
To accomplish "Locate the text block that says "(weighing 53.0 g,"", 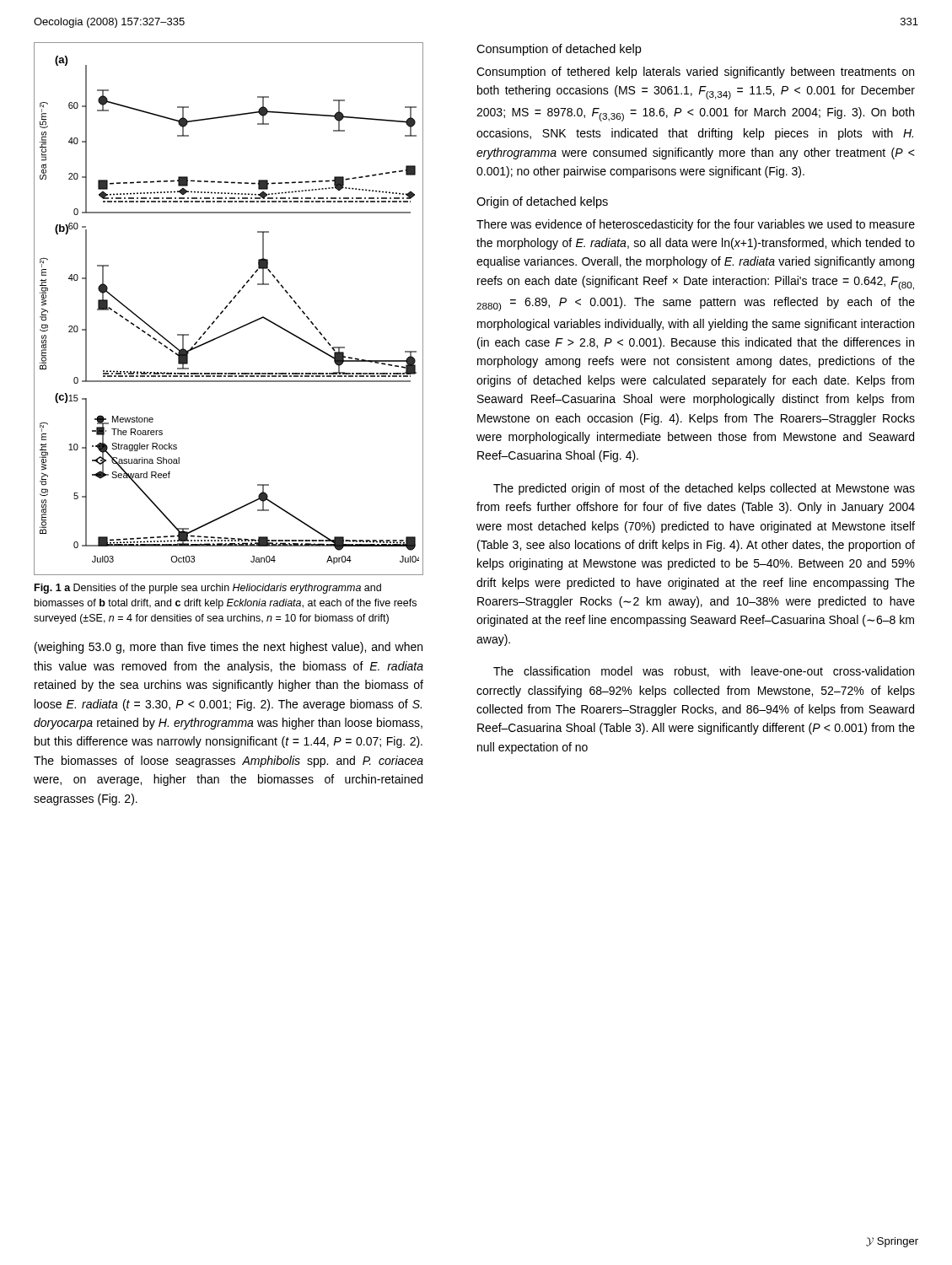I will pyautogui.click(x=228, y=723).
